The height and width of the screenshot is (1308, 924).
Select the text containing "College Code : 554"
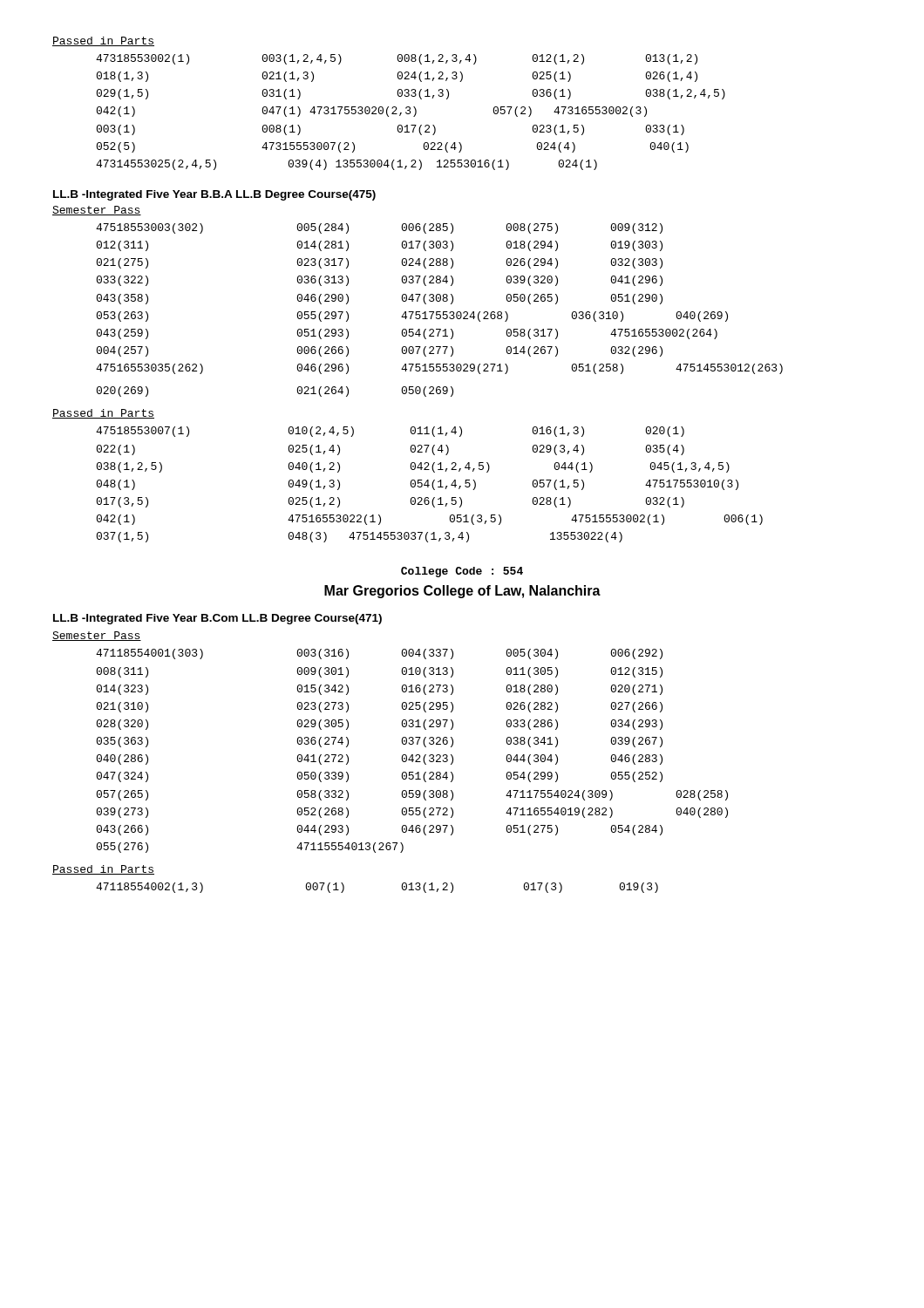462,572
